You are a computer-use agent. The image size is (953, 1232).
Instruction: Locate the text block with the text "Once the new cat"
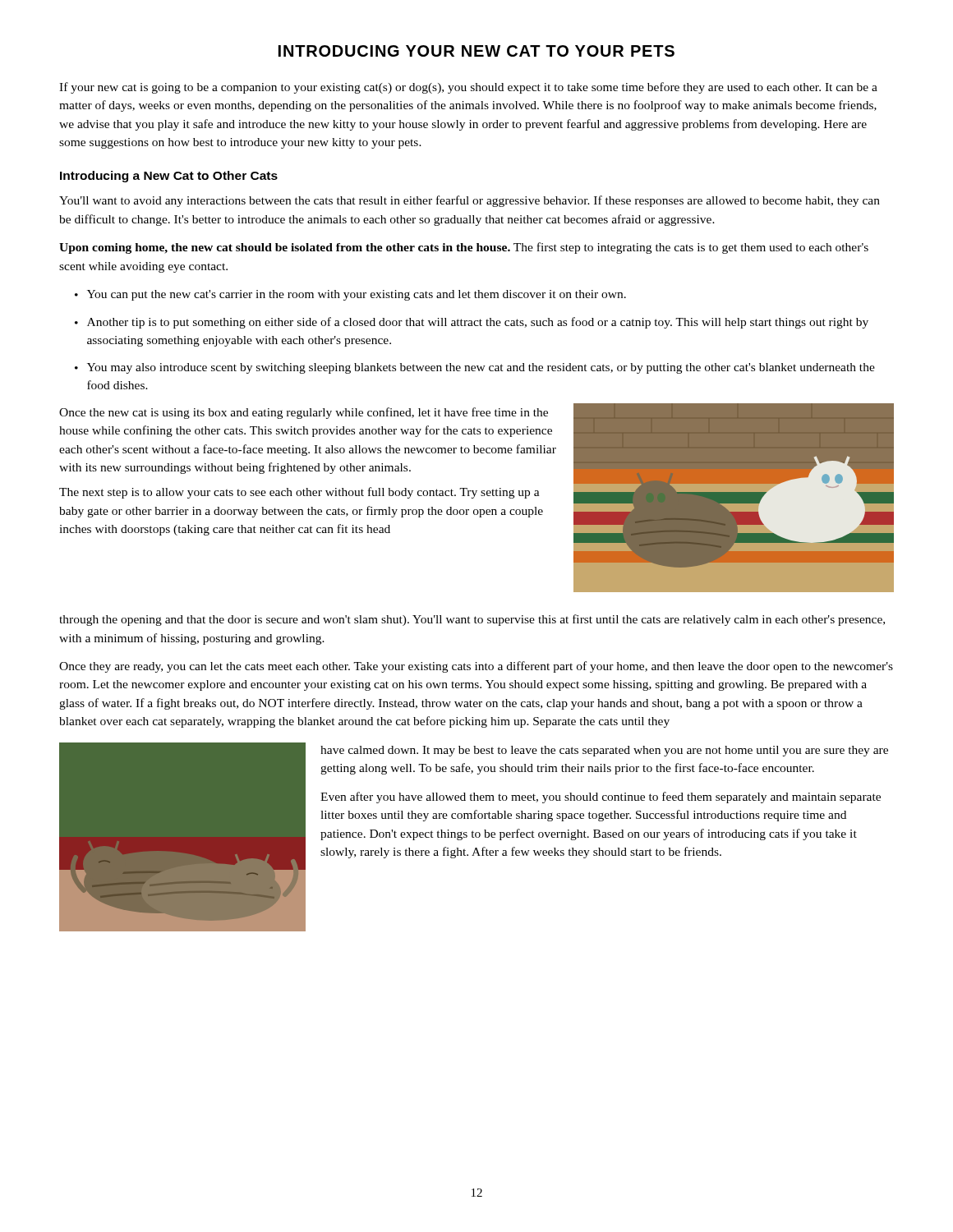click(476, 440)
